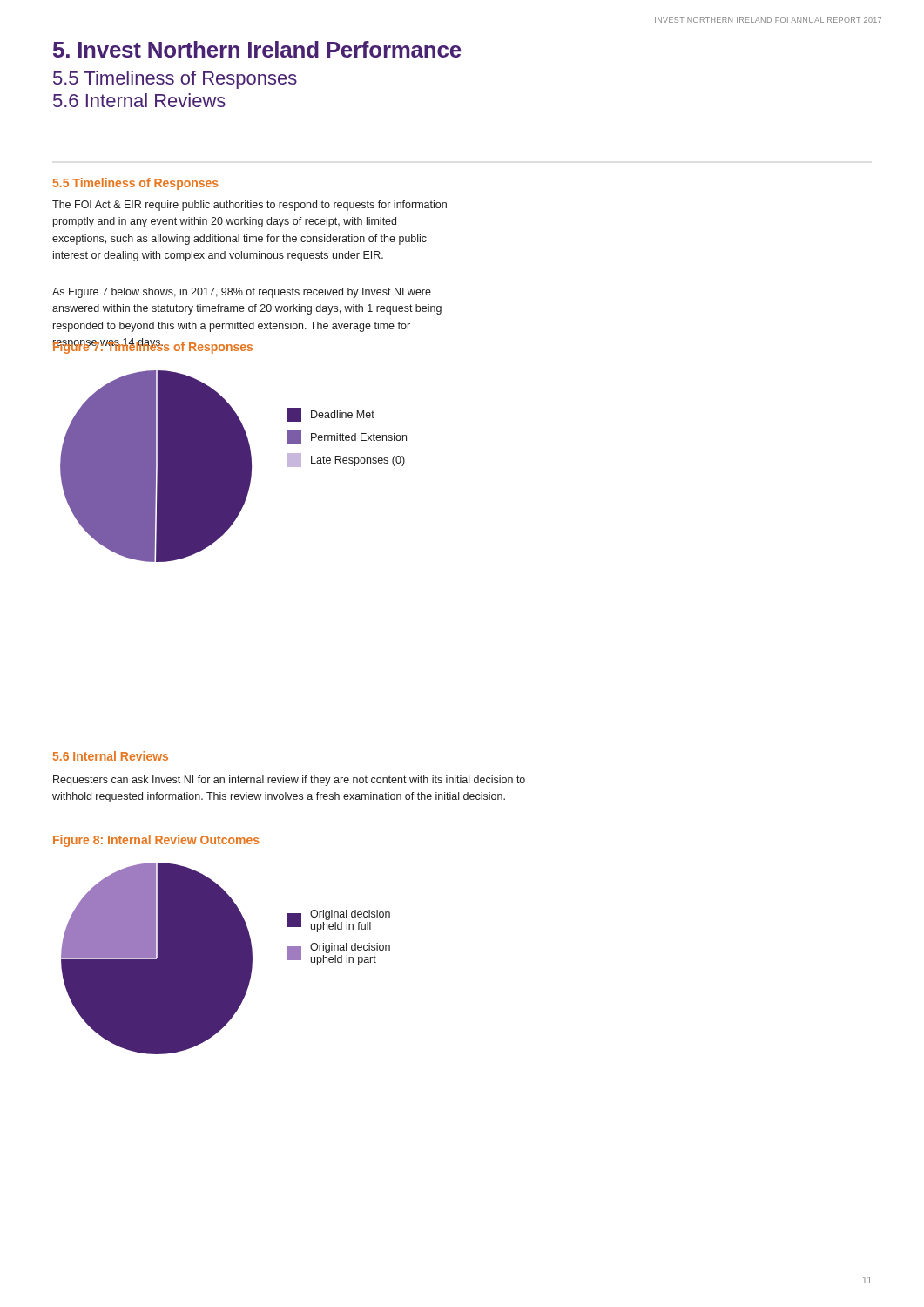Image resolution: width=924 pixels, height=1307 pixels.
Task: Find the section header with the text "5.6 Internal Reviews"
Action: tap(111, 756)
